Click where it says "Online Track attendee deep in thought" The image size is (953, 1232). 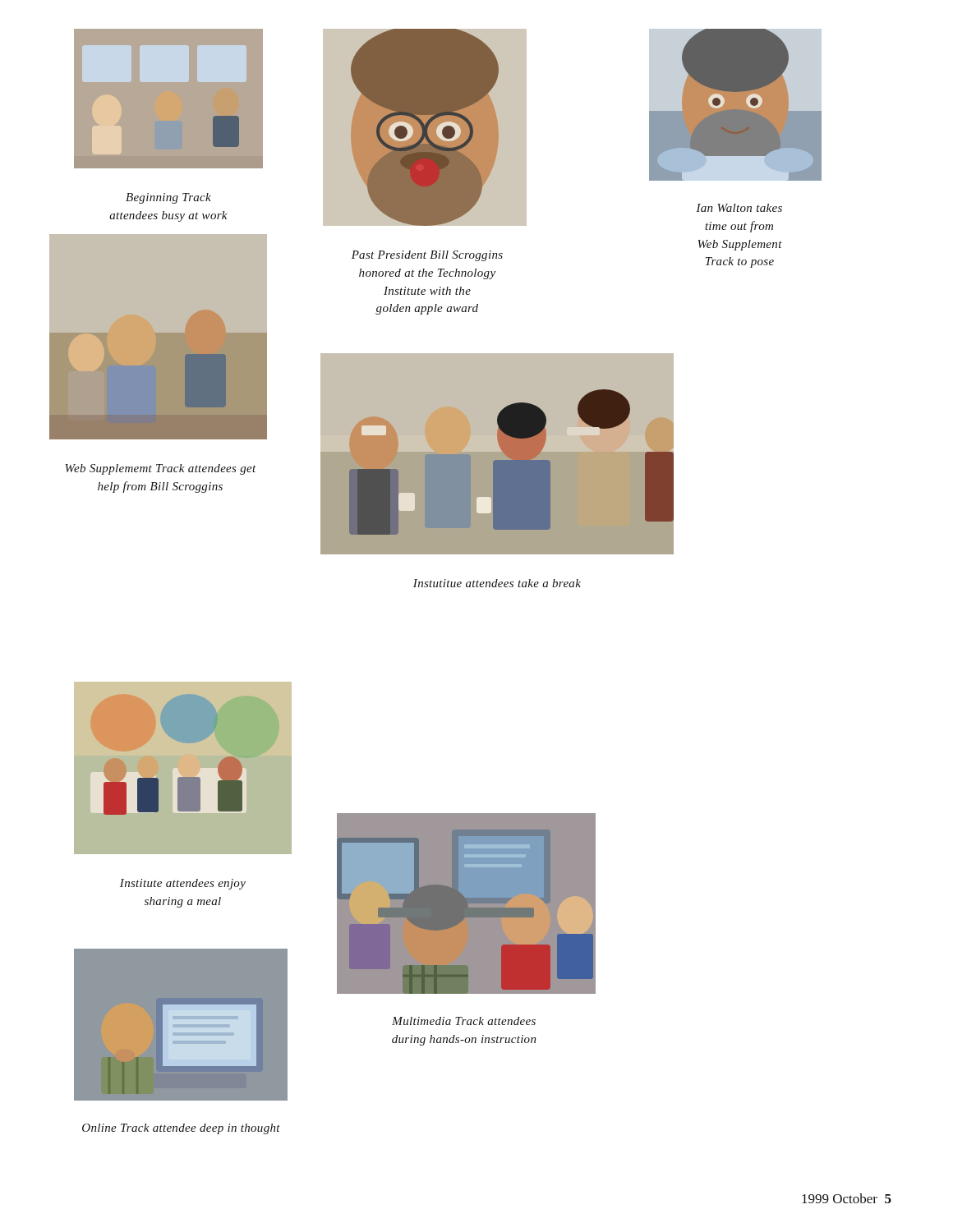tap(181, 1128)
